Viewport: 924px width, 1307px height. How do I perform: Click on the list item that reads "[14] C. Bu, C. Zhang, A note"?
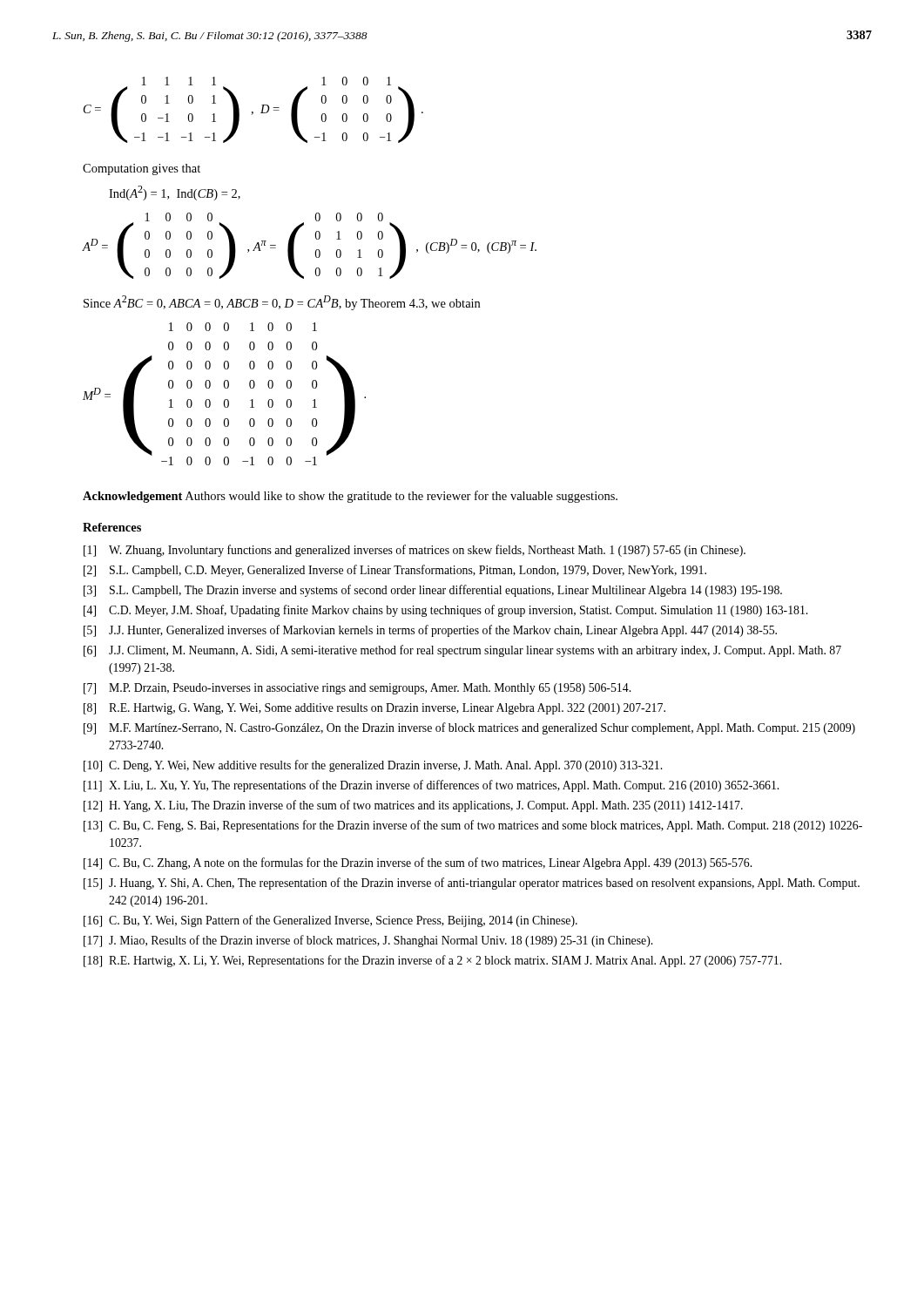[x=418, y=863]
